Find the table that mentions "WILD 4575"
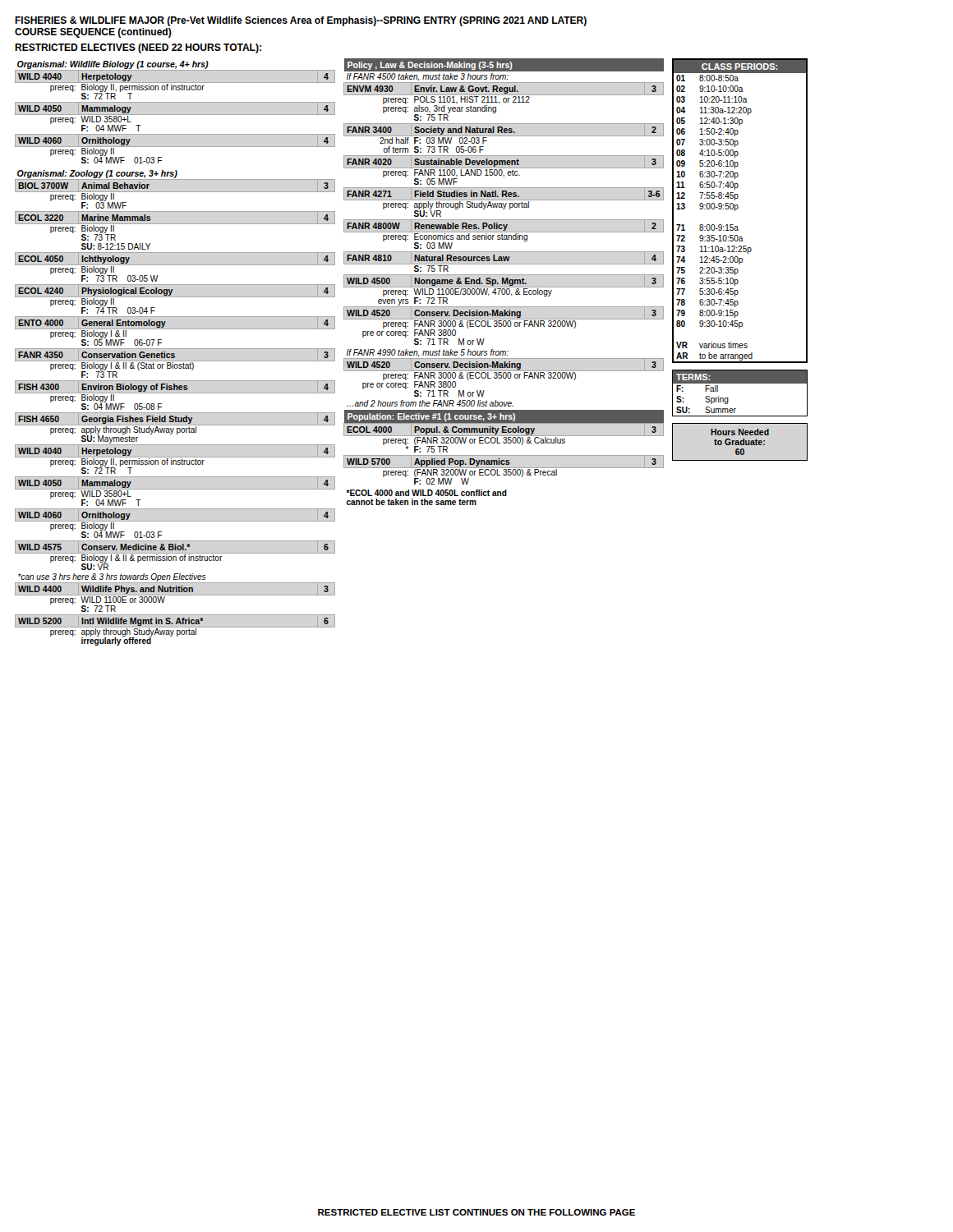This screenshot has width=953, height=1232. tap(175, 353)
